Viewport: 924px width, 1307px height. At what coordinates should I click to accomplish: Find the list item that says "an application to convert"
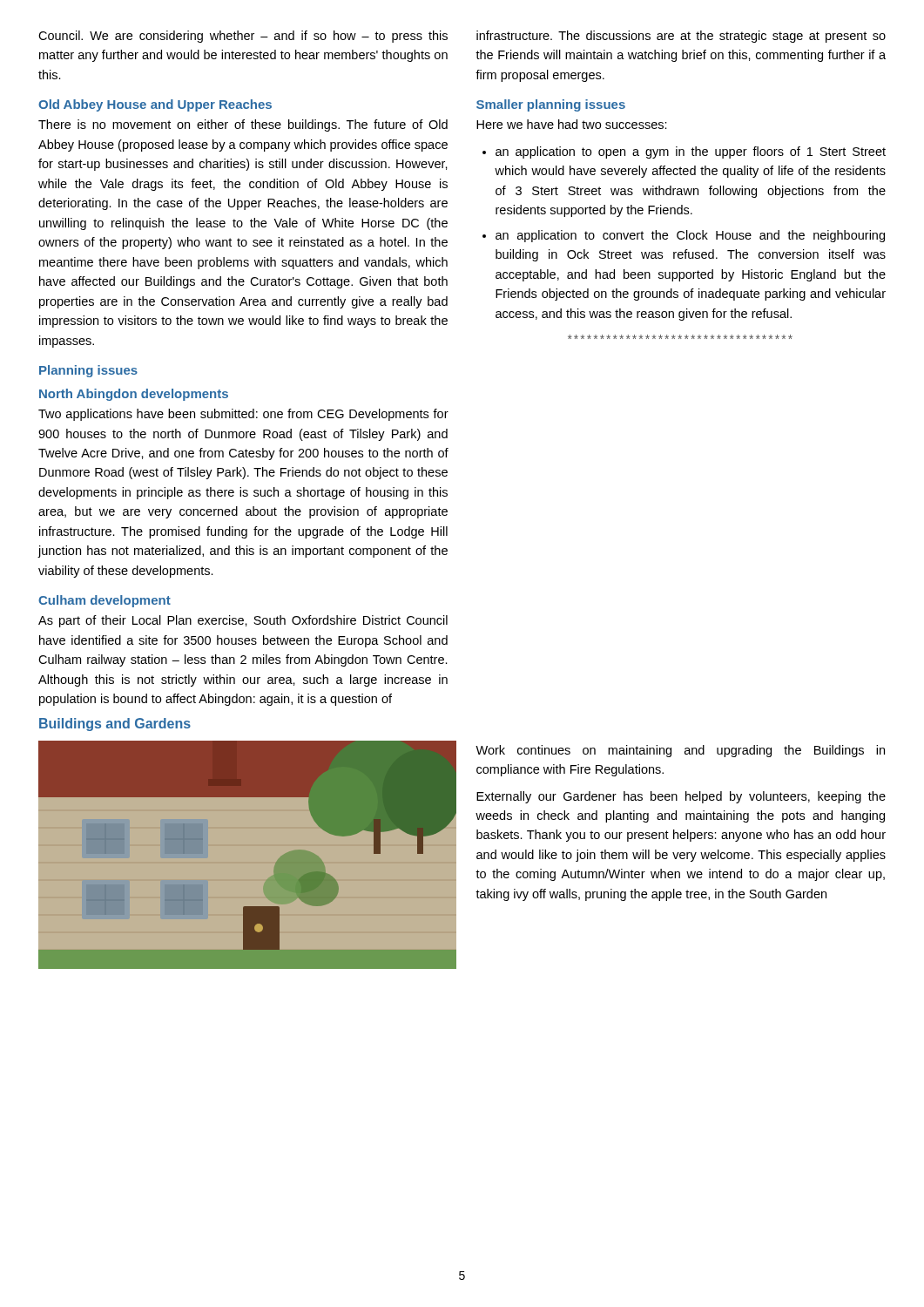point(690,274)
